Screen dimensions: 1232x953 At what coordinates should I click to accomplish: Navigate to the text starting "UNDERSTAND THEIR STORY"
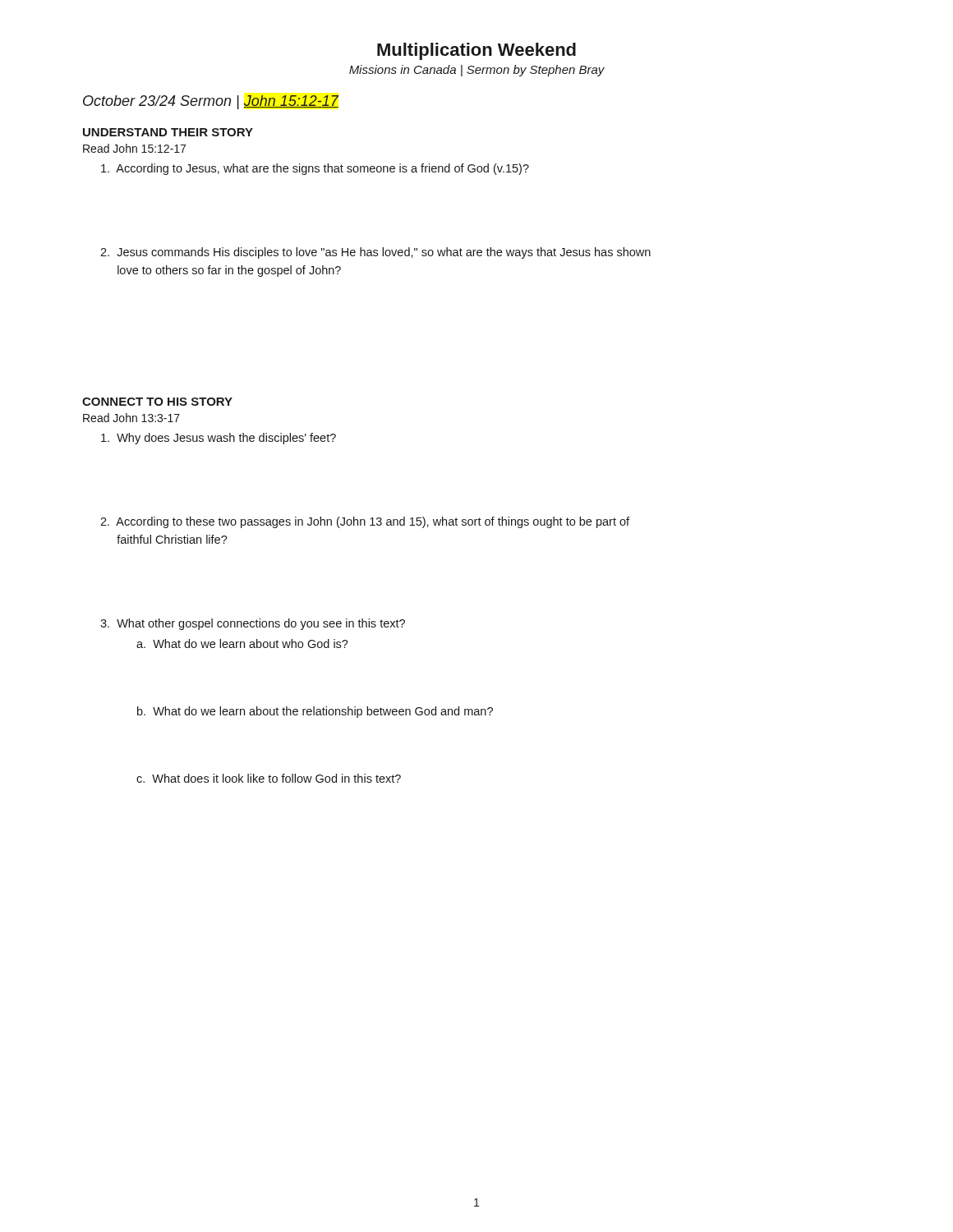[x=168, y=132]
